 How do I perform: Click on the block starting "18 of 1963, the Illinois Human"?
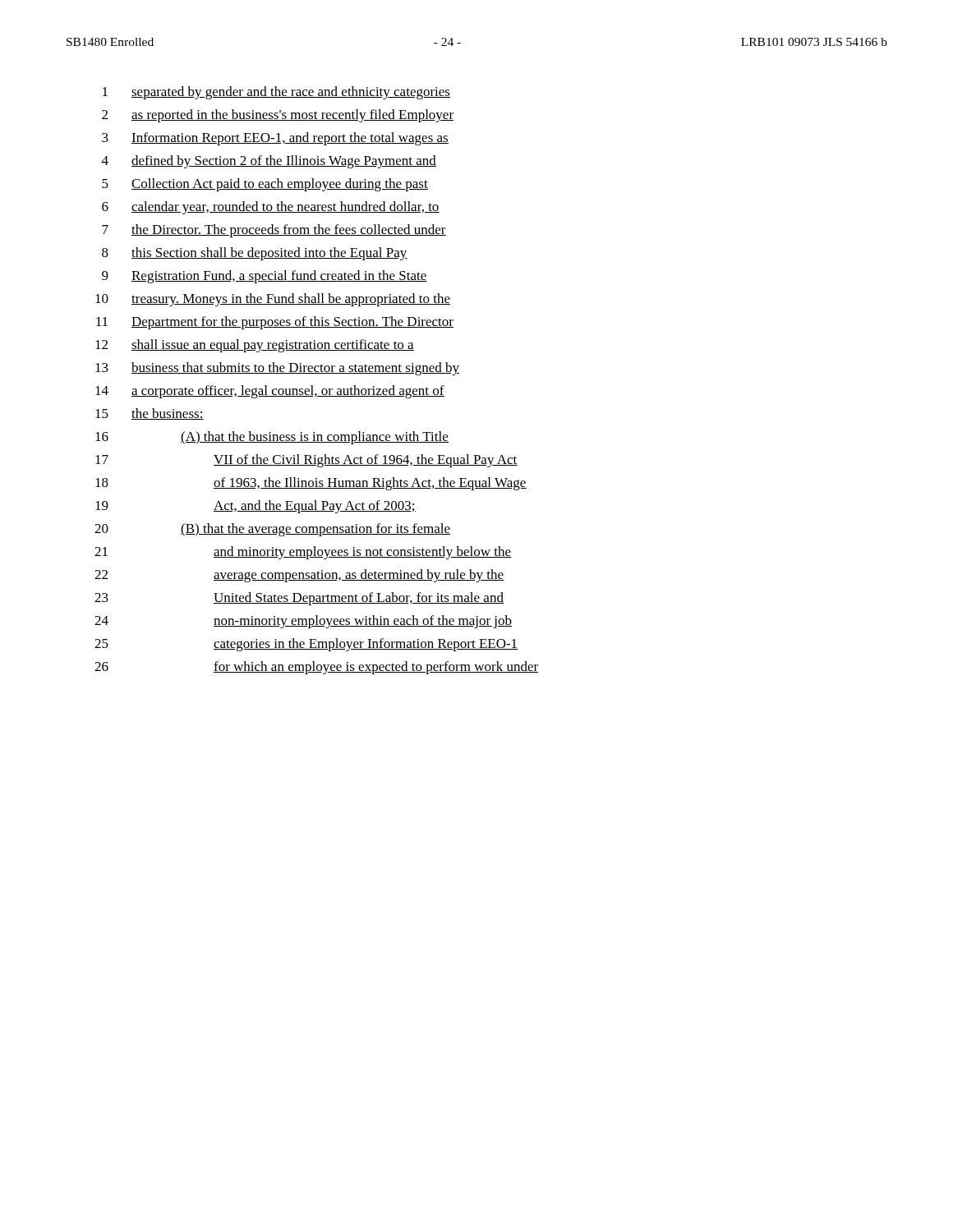tap(476, 483)
